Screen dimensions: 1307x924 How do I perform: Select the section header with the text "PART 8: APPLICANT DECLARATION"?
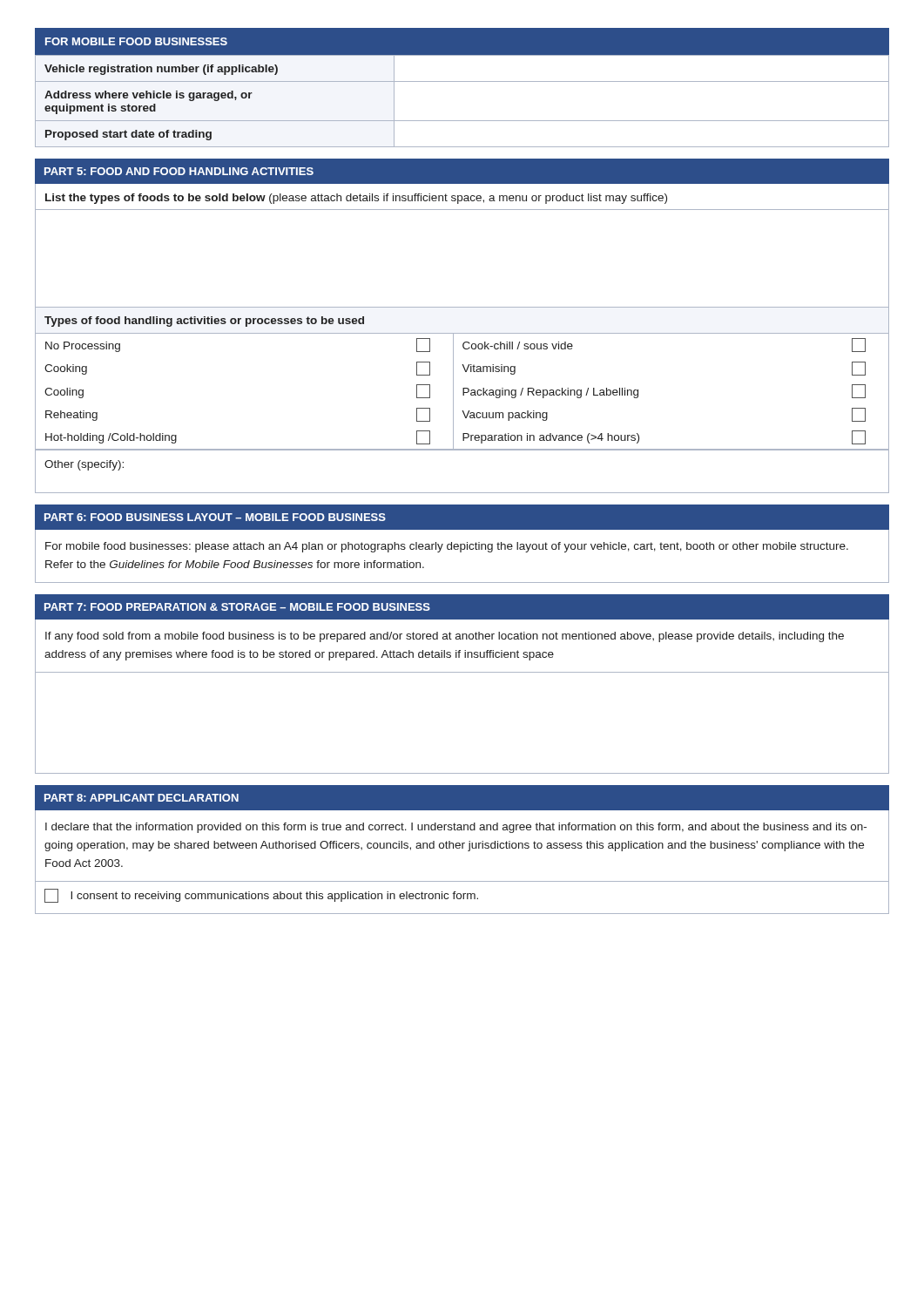(x=141, y=798)
